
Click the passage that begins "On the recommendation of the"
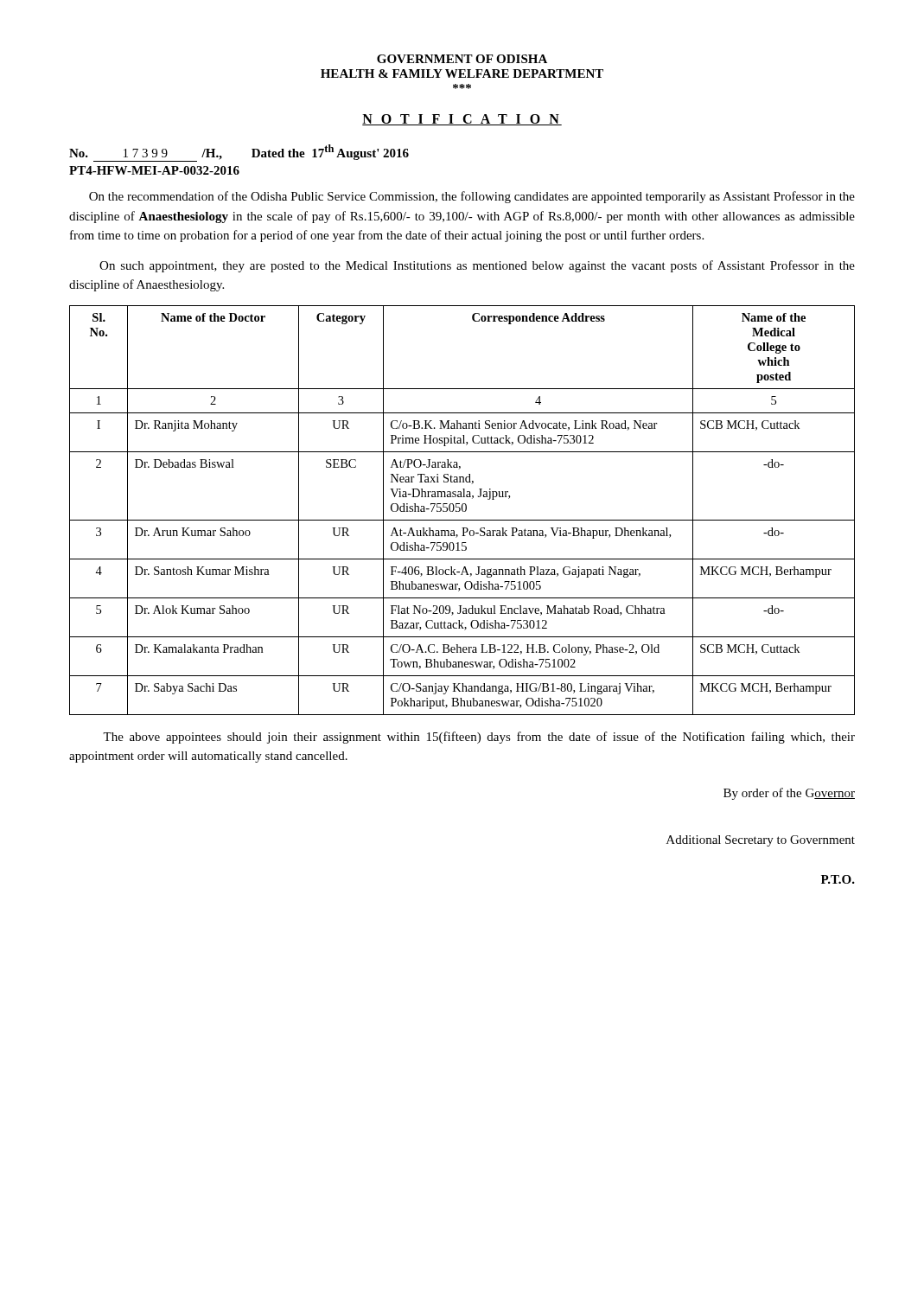coord(462,216)
